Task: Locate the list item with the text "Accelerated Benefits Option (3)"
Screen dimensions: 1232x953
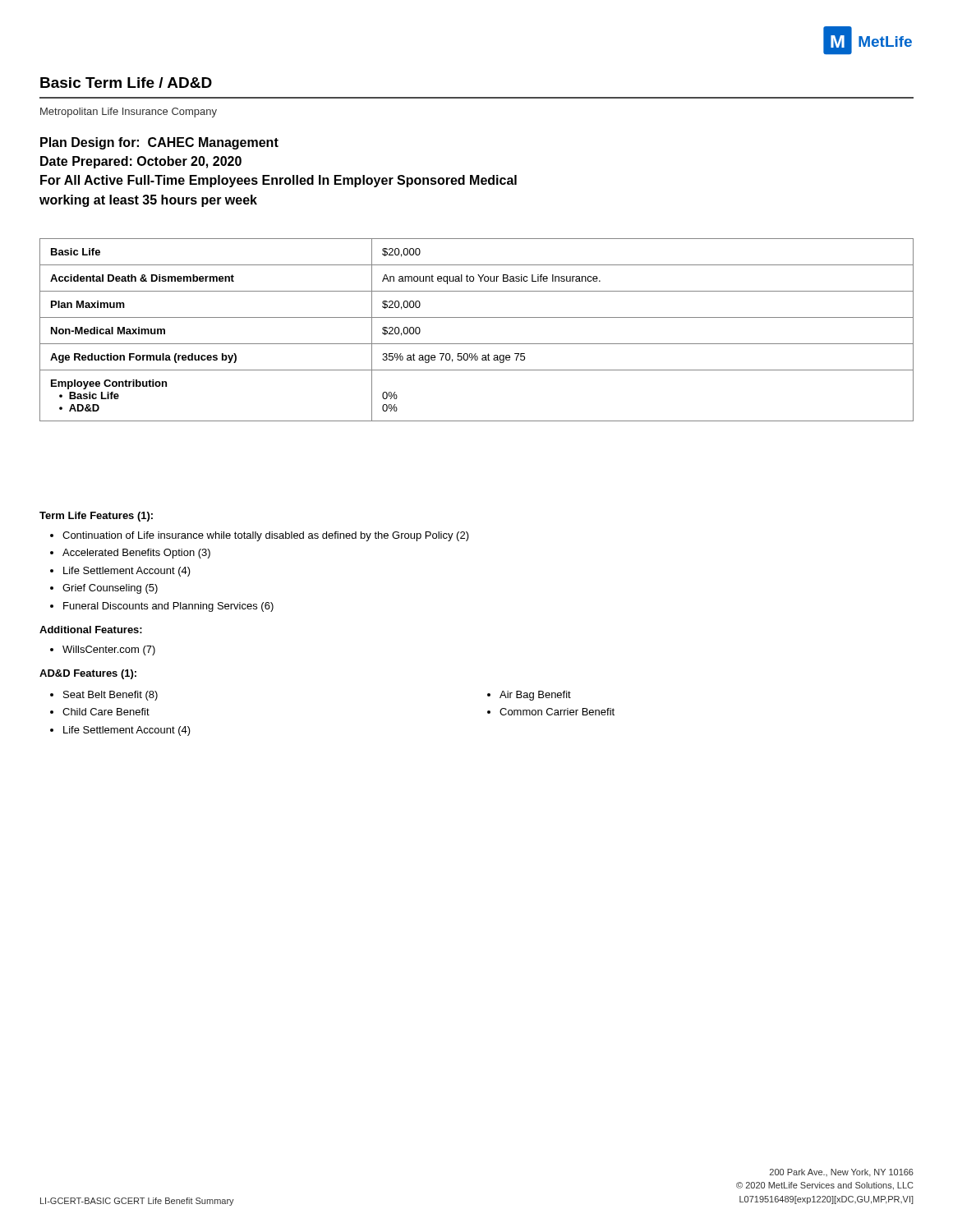Action: point(137,552)
